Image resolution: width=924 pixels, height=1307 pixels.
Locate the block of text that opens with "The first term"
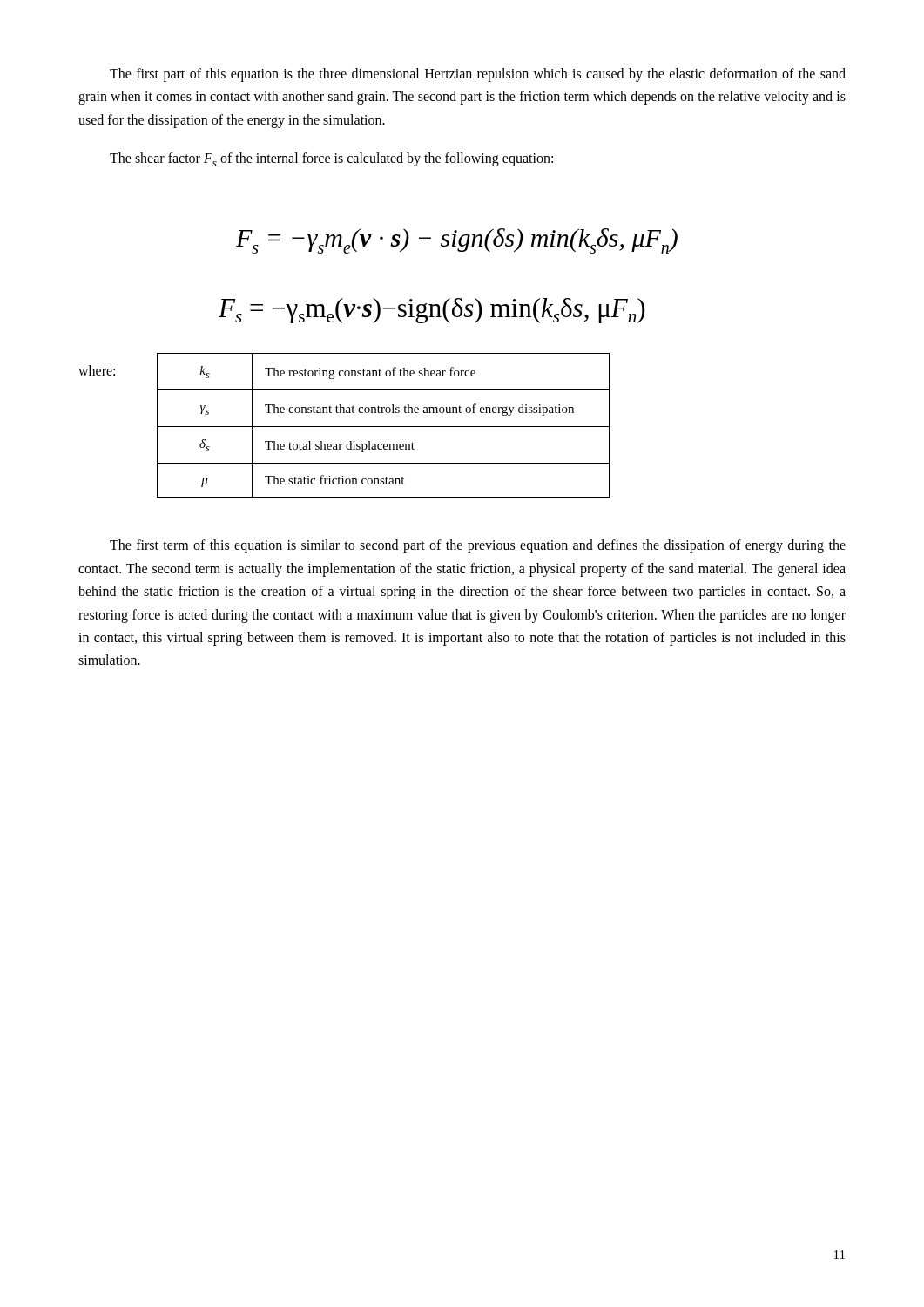pyautogui.click(x=462, y=603)
